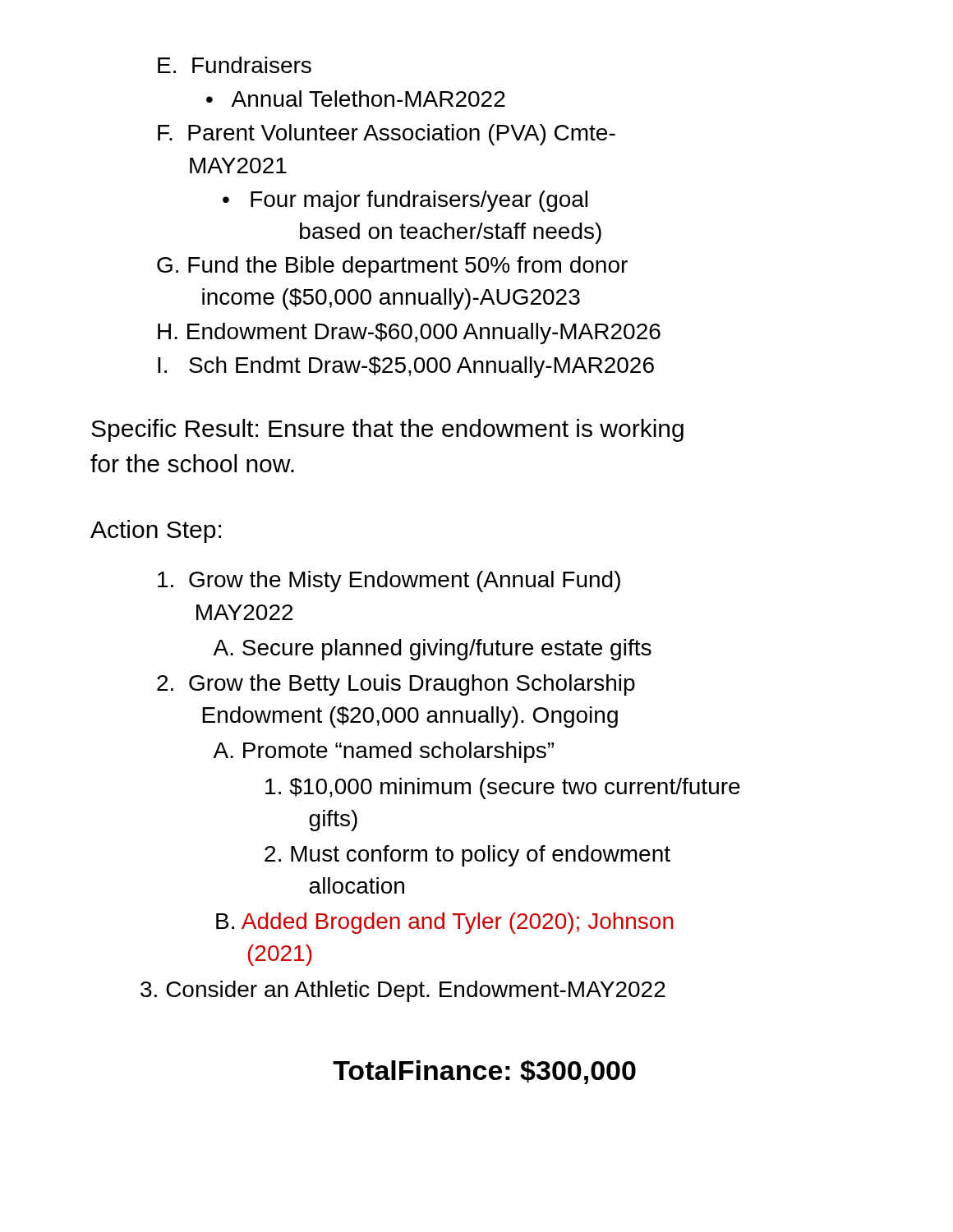The image size is (953, 1232).
Task: Locate the text "• Annual Telethon-MAR2022"
Action: (356, 99)
